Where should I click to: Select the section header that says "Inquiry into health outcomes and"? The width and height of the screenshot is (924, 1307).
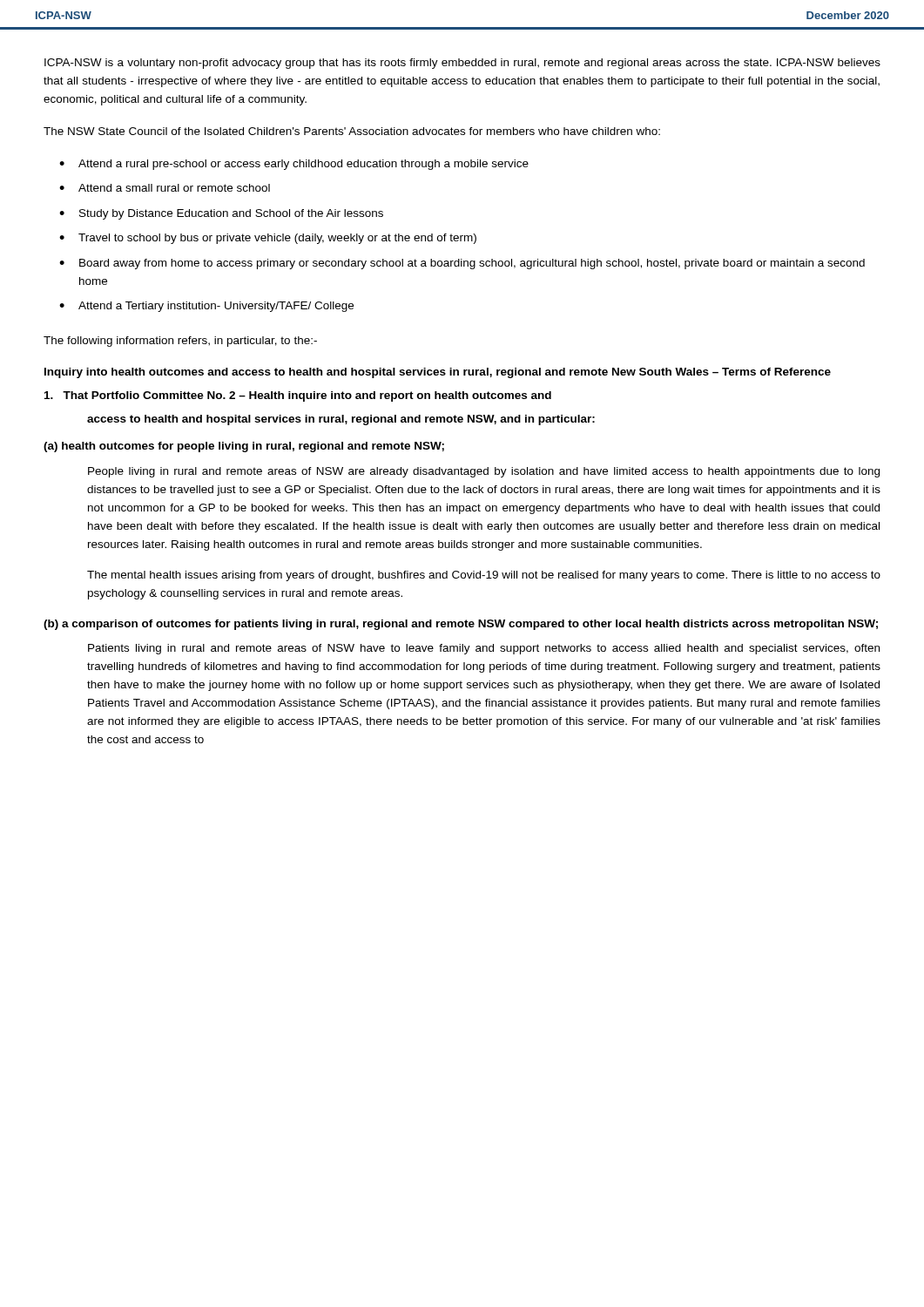pos(437,372)
